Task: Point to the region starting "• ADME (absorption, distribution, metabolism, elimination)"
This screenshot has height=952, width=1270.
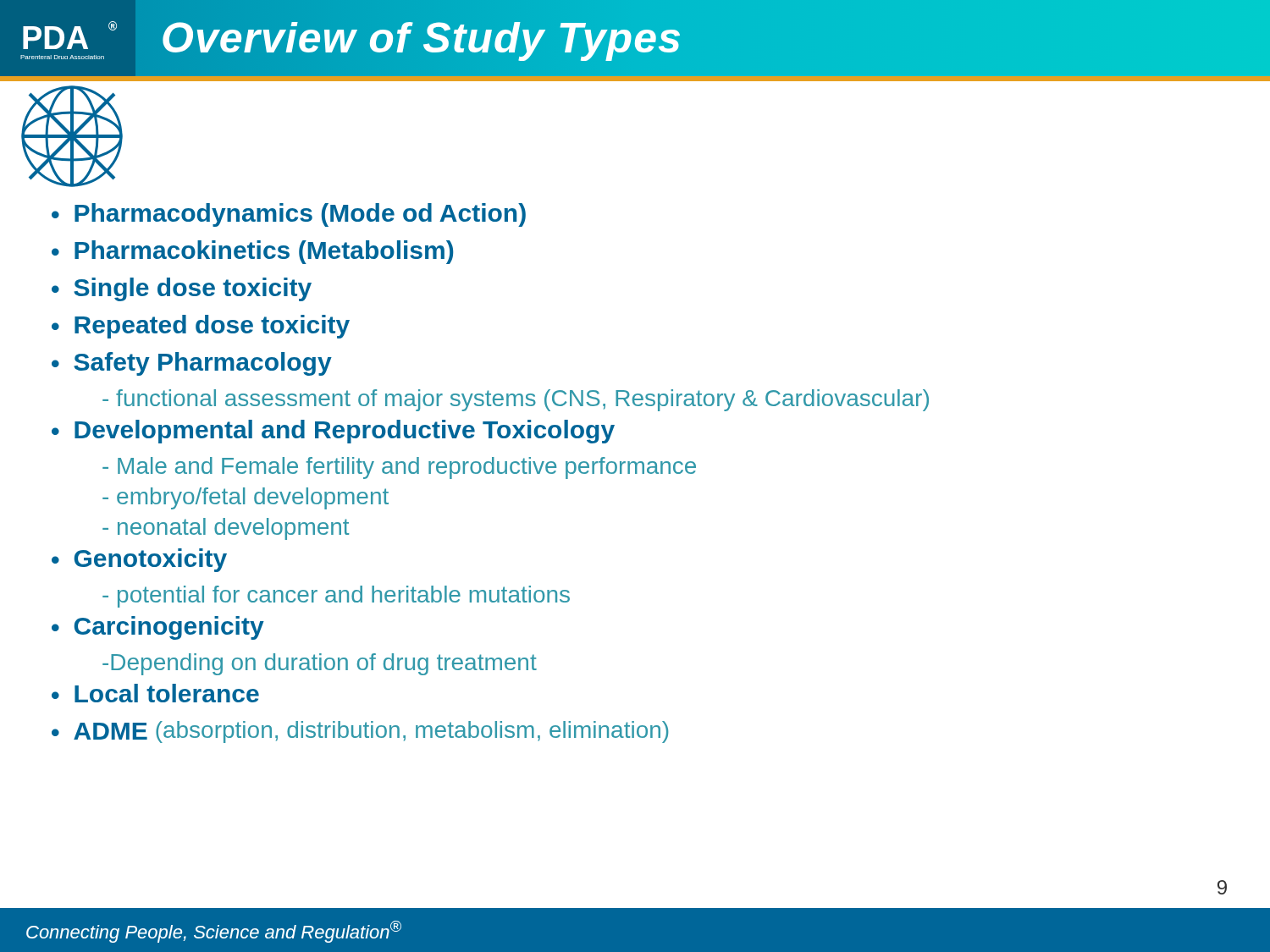Action: 635,732
